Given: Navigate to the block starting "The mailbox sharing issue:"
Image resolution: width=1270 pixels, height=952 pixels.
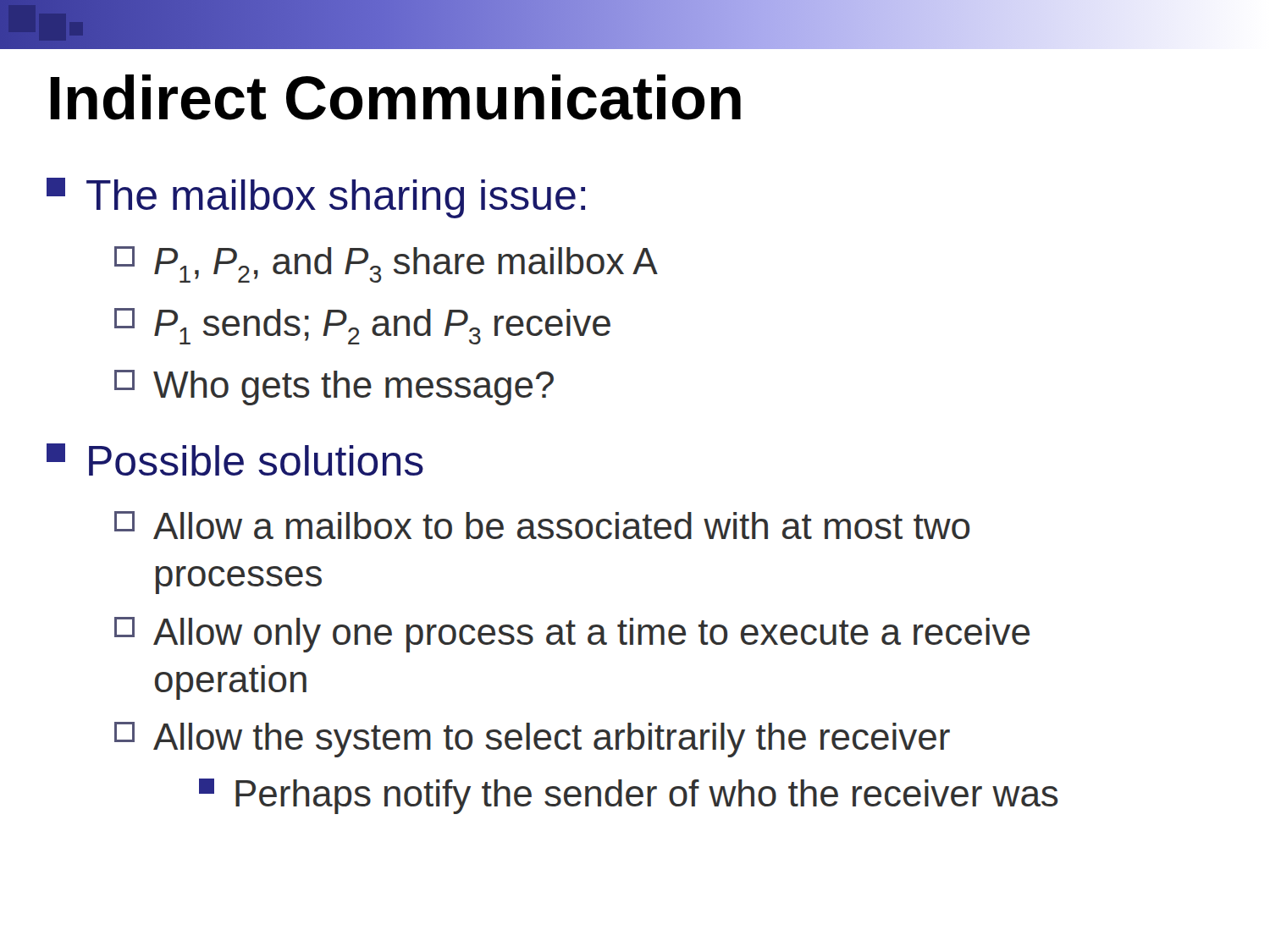Looking at the screenshot, I should click(318, 196).
